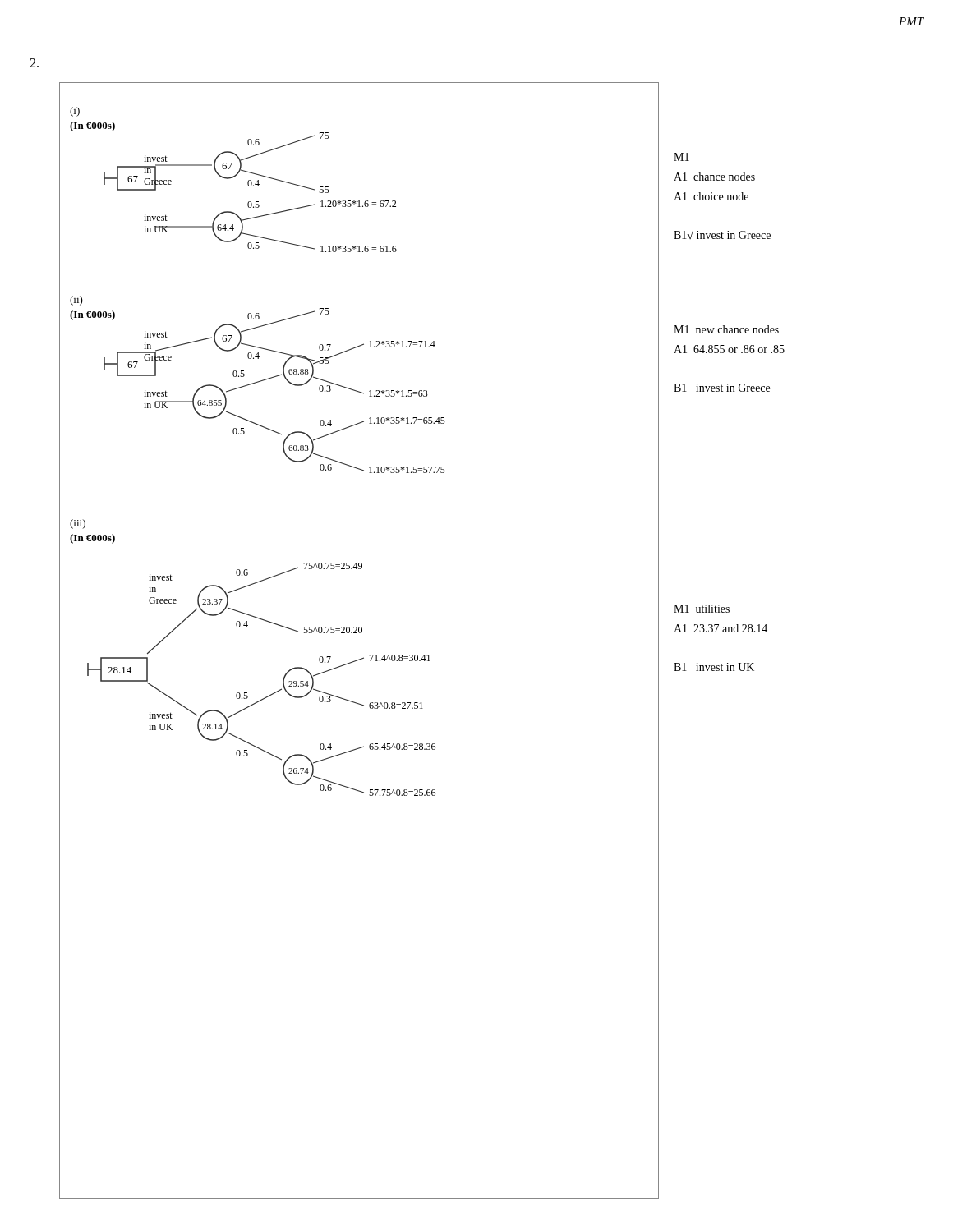
Task: Select the text block containing "M1 new chance nodes A1 64.855 or .86"
Action: (x=729, y=359)
